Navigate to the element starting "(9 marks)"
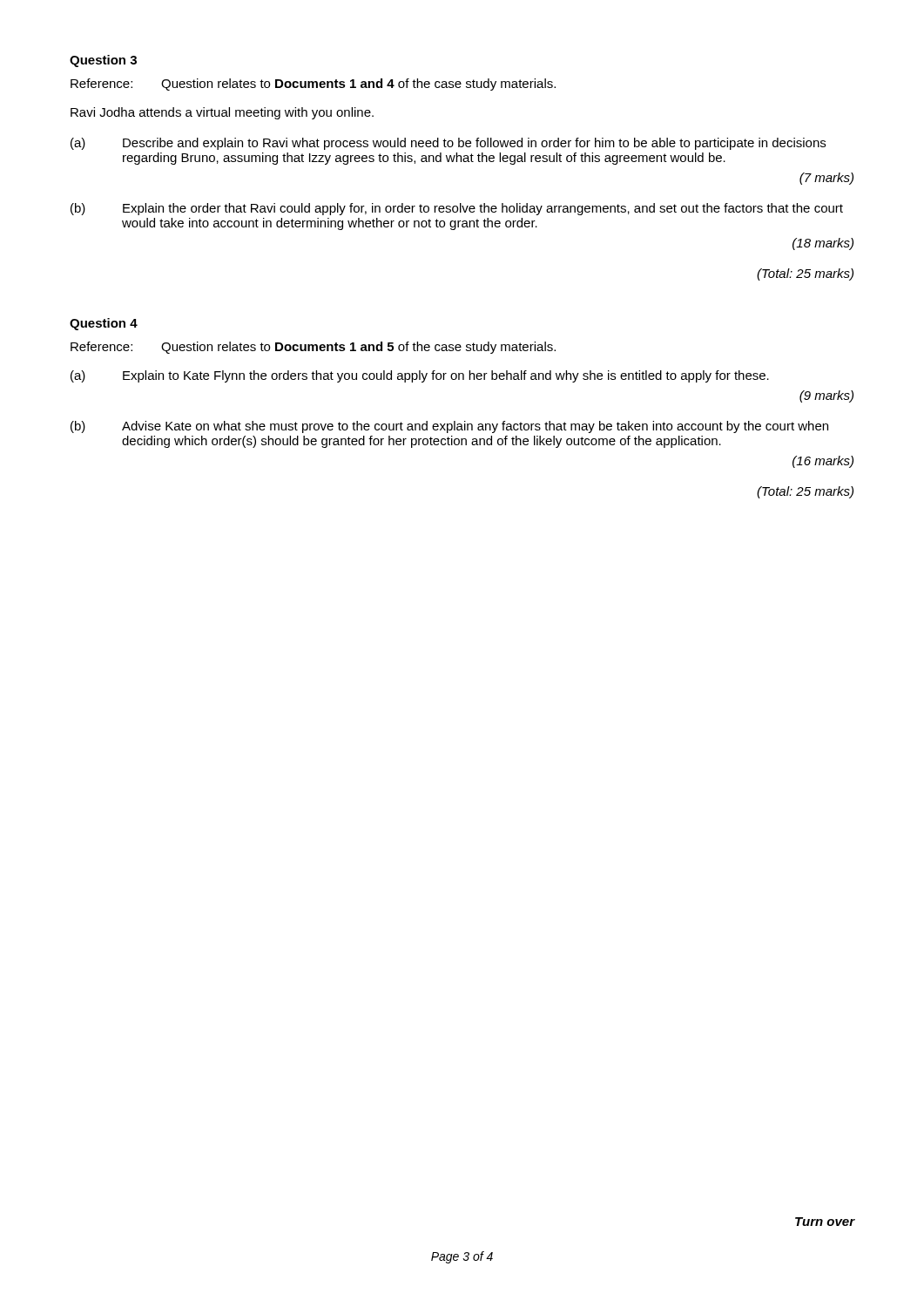The height and width of the screenshot is (1307, 924). click(827, 395)
